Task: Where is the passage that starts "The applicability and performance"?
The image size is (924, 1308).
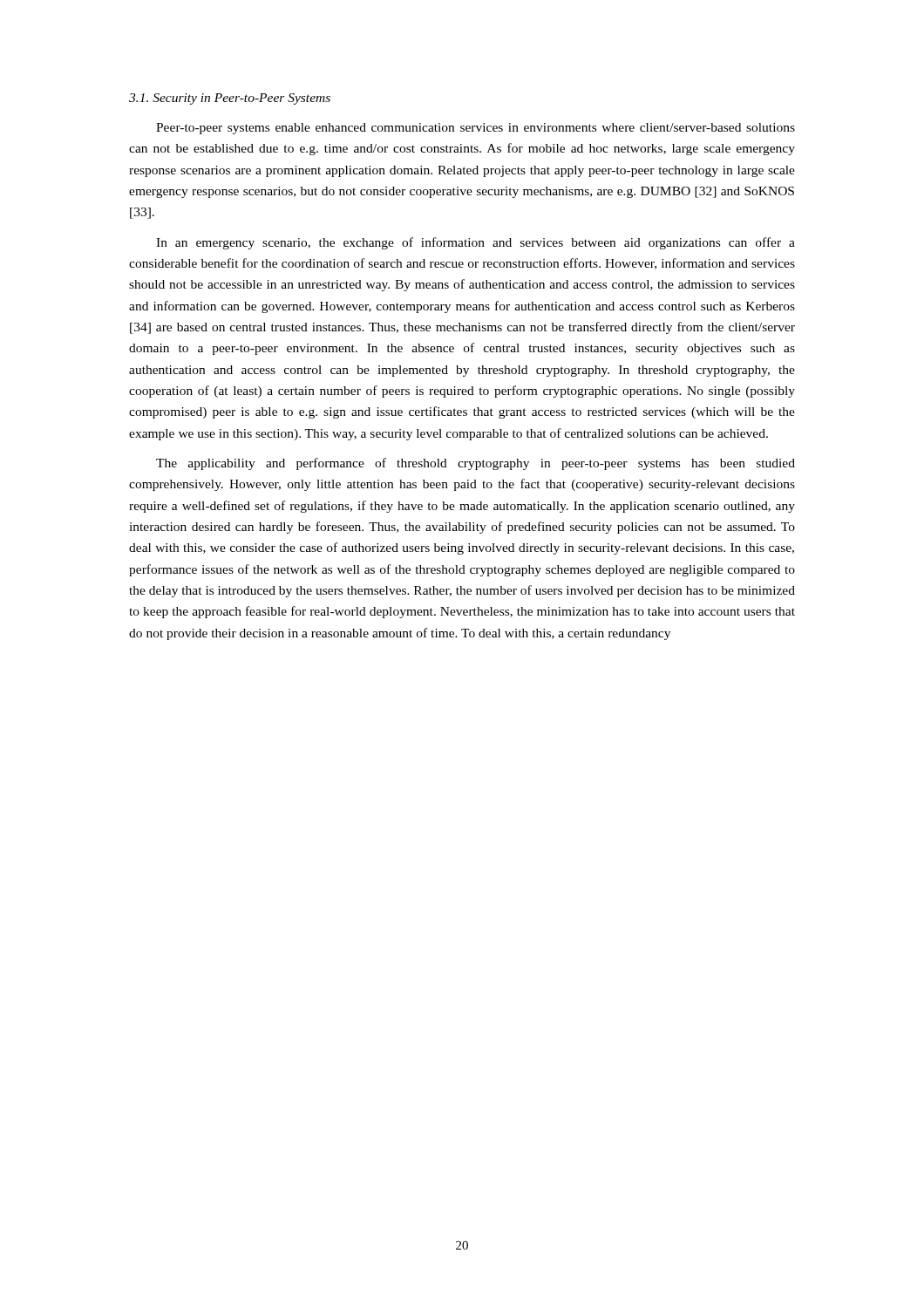Action: point(462,547)
